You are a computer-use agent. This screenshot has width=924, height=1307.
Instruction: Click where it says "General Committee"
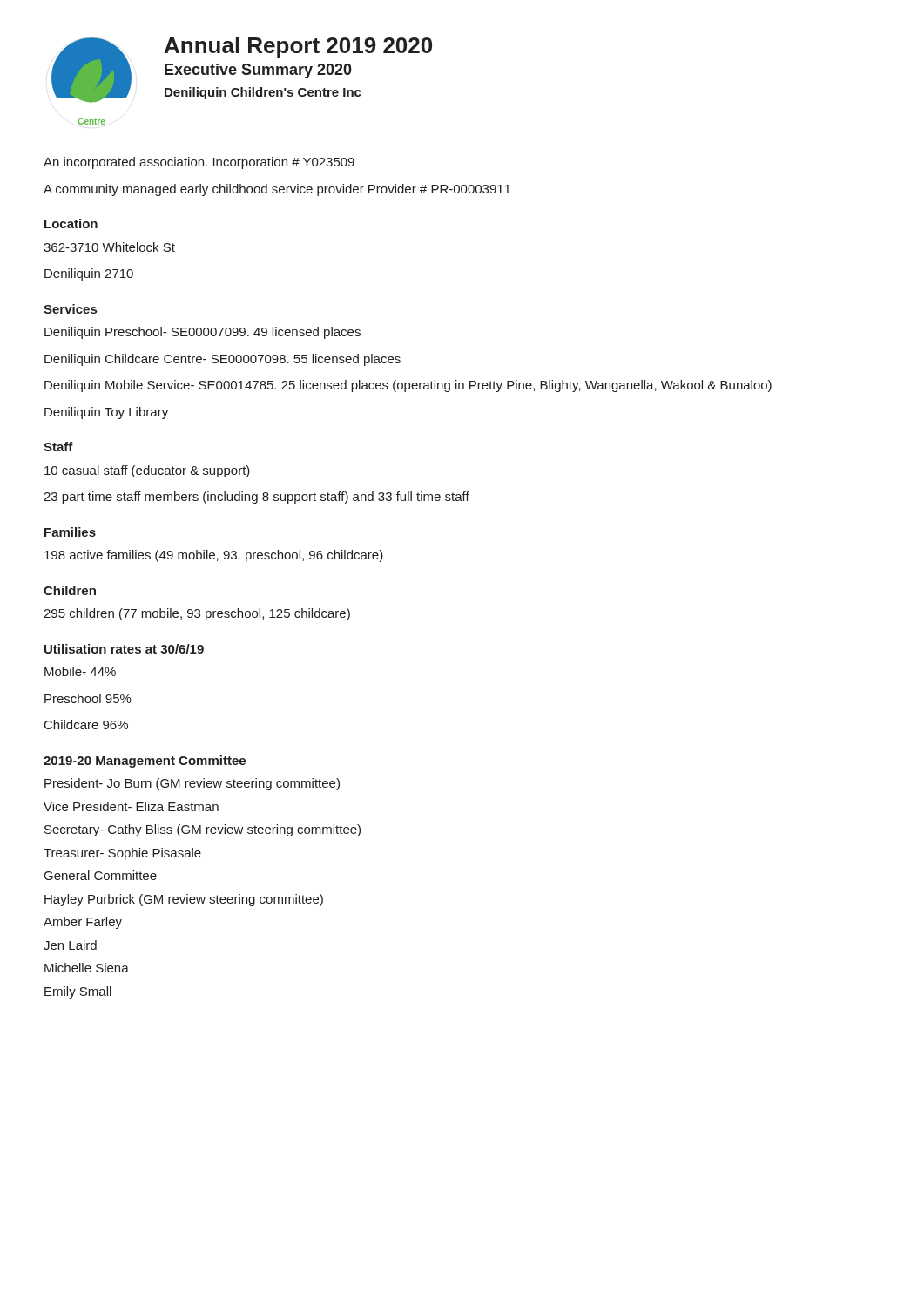[x=100, y=875]
